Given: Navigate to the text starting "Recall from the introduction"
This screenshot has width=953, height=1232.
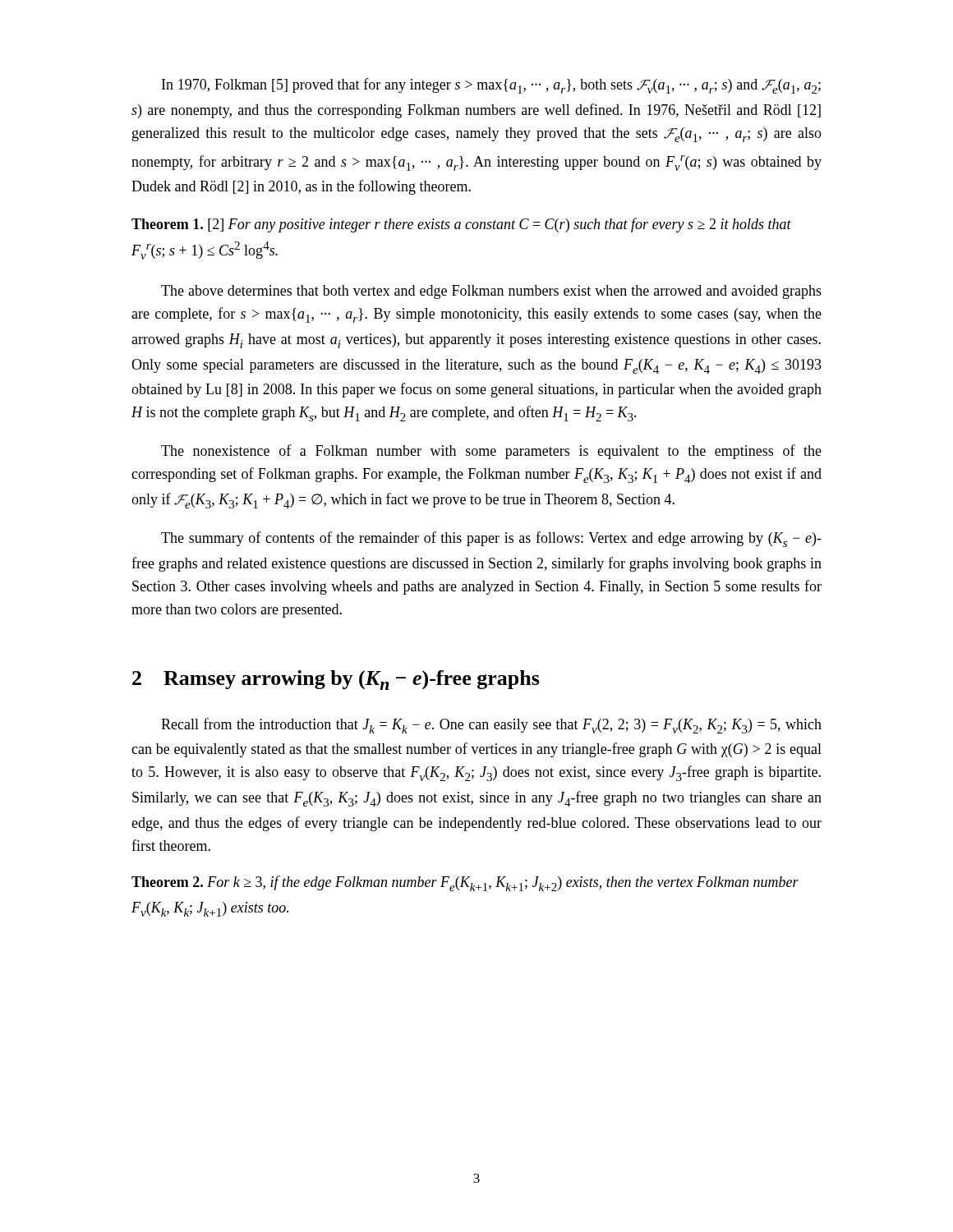Looking at the screenshot, I should [476, 786].
